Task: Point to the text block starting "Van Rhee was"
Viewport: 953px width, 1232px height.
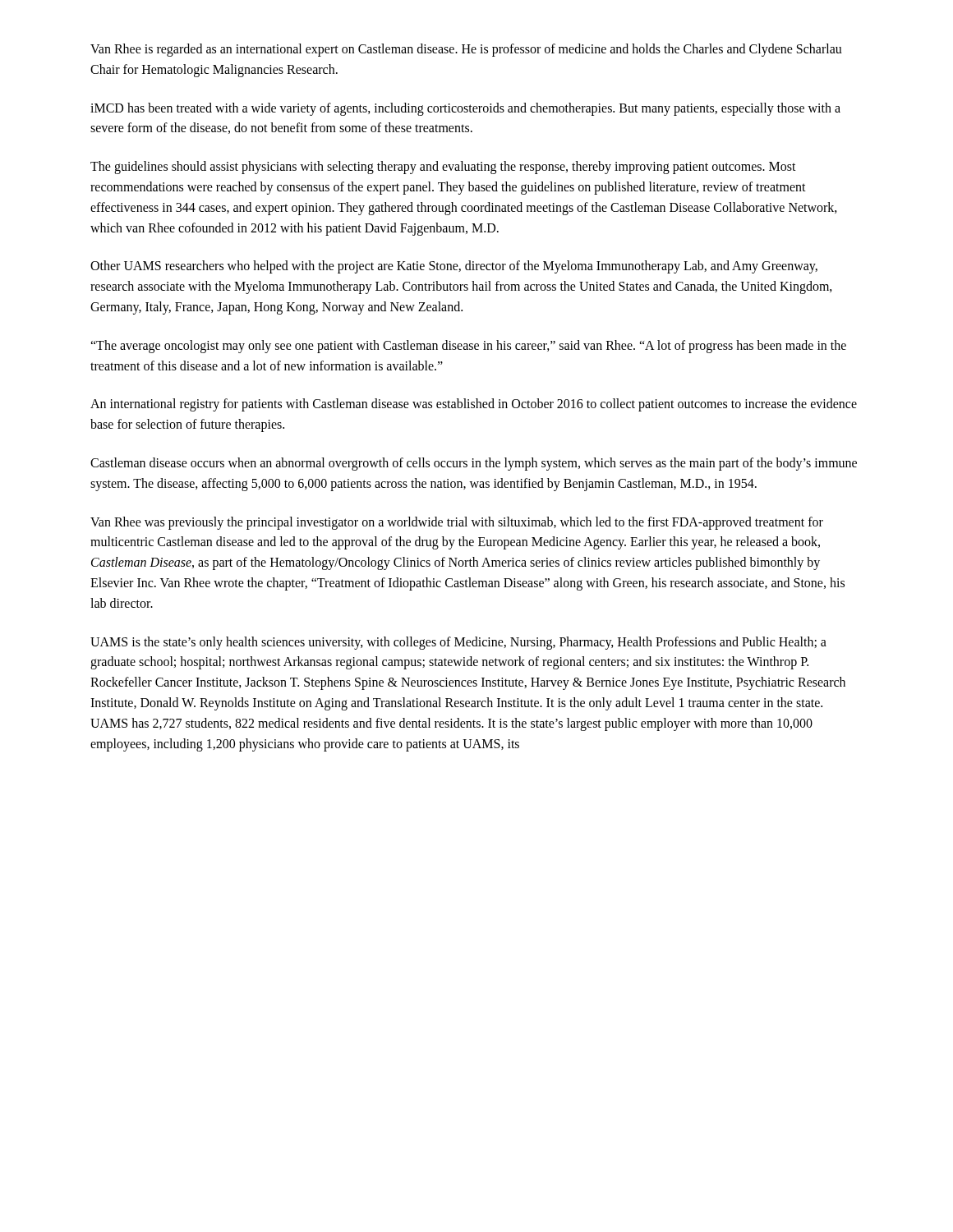Action: (468, 562)
